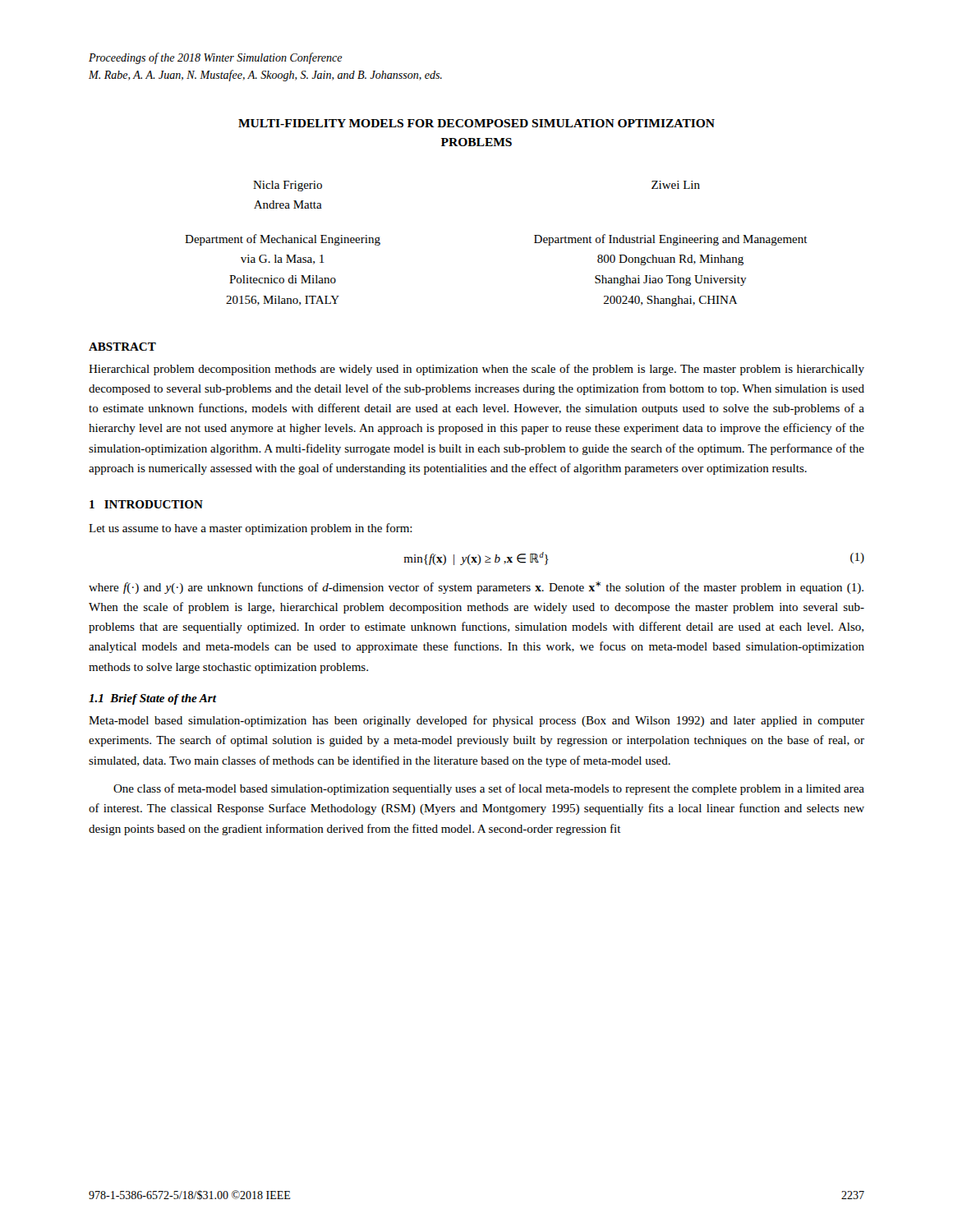Find the formula on this page that starts "min{f(x) | y(x)"
953x1232 pixels.
pos(471,557)
